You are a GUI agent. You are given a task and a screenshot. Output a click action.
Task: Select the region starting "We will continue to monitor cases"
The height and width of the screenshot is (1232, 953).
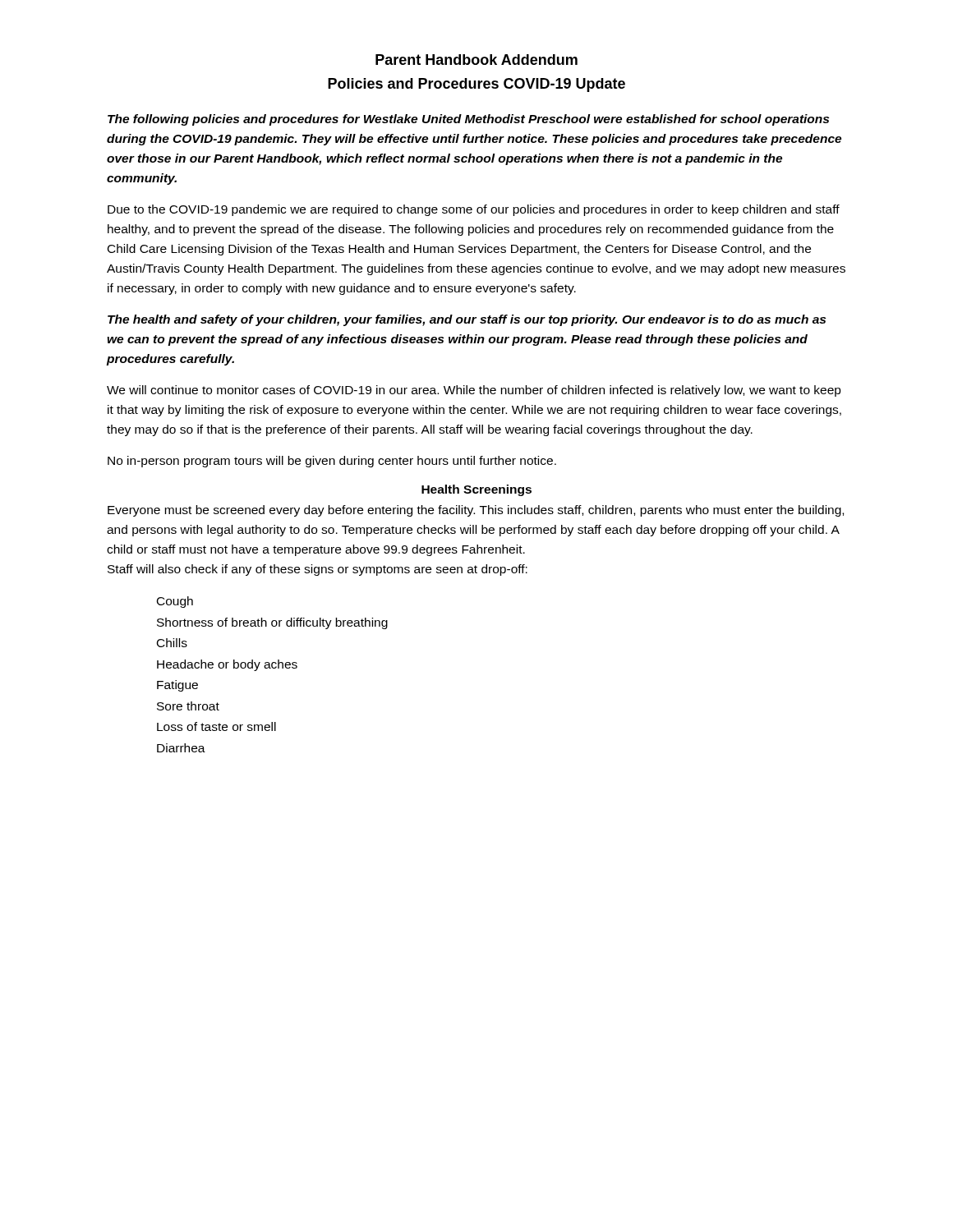(474, 409)
